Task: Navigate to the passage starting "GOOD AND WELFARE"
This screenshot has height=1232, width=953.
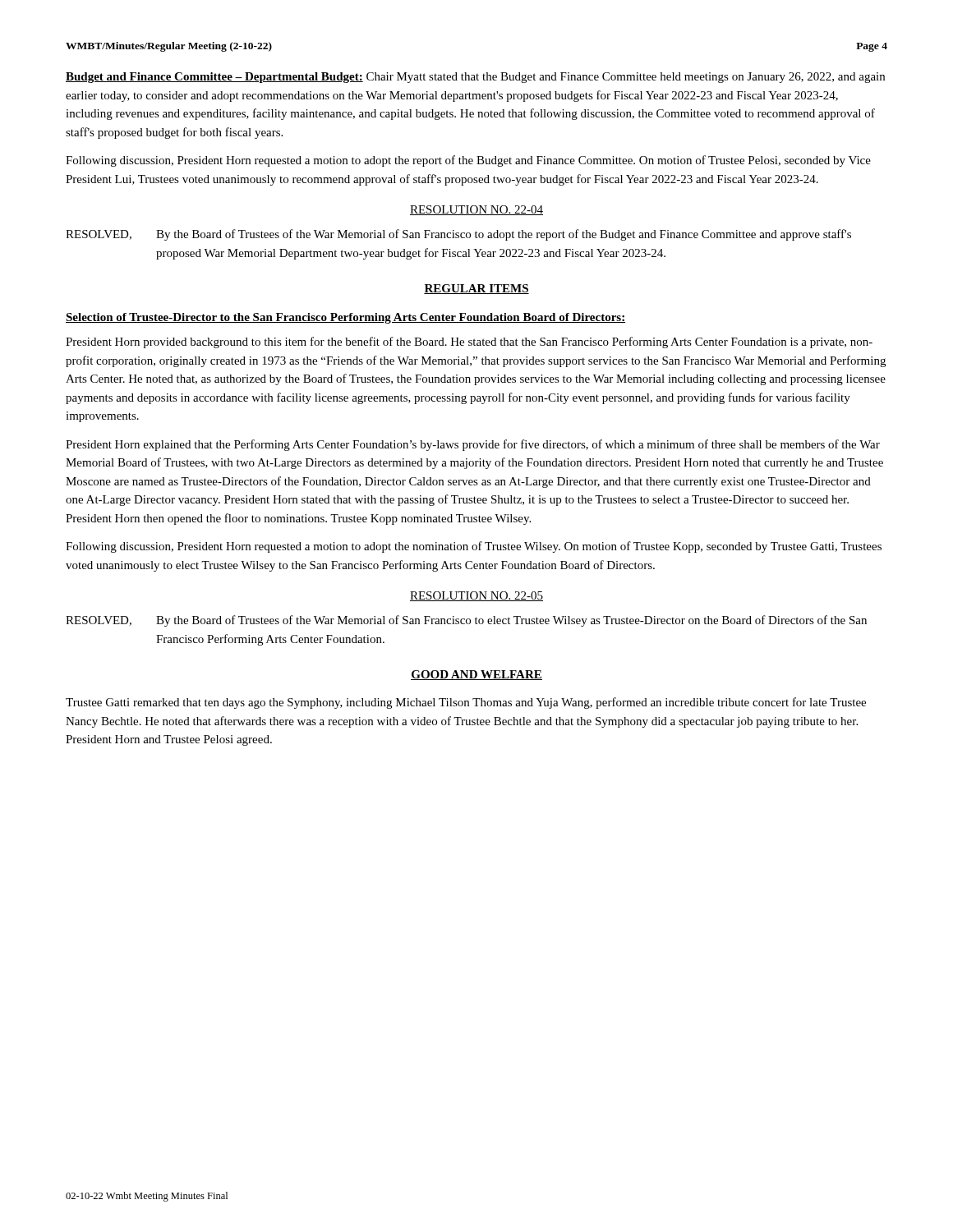Action: click(x=476, y=674)
